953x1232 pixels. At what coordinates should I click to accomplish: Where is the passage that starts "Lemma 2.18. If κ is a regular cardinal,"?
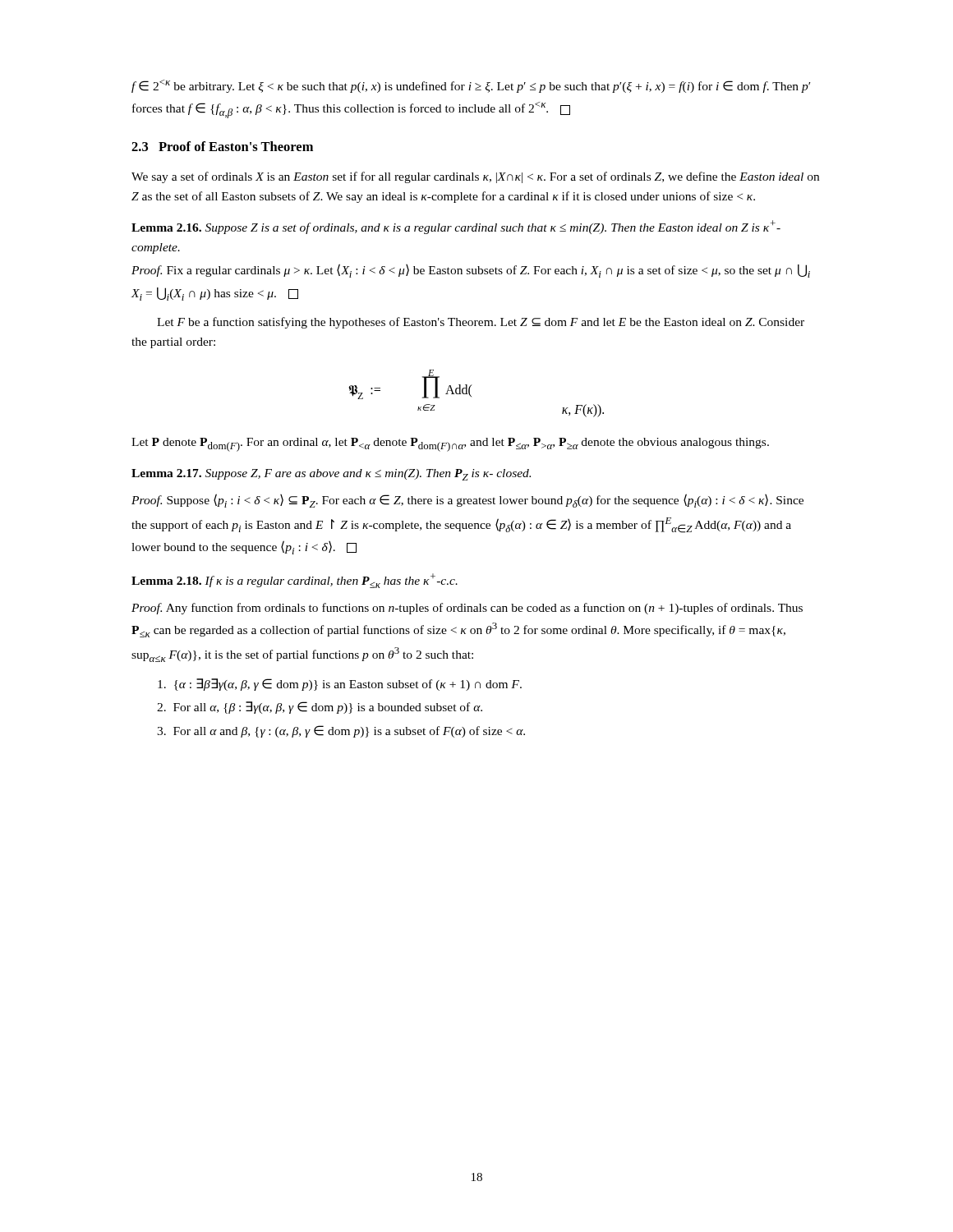click(x=295, y=580)
